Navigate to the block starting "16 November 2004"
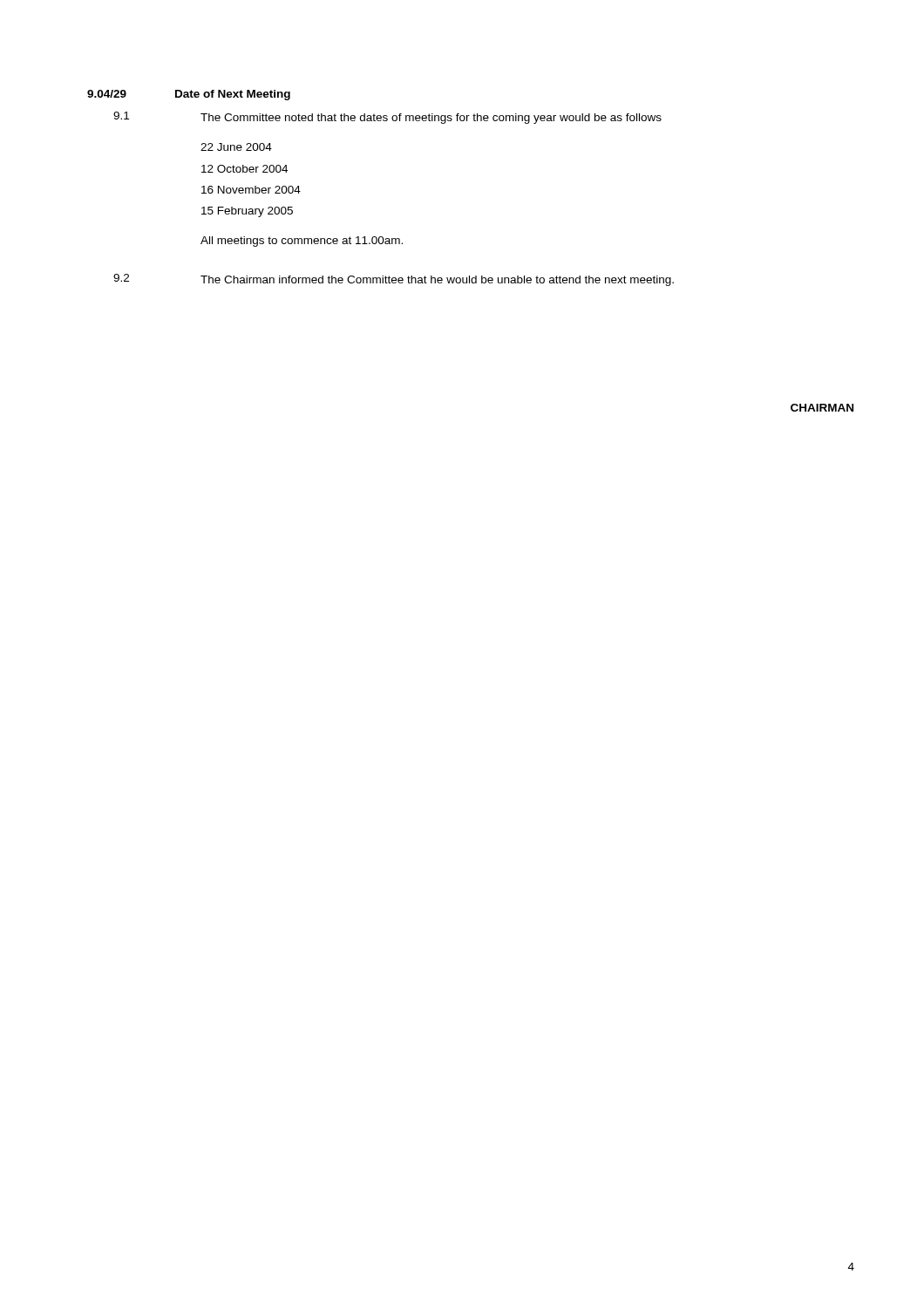The image size is (924, 1308). (251, 190)
